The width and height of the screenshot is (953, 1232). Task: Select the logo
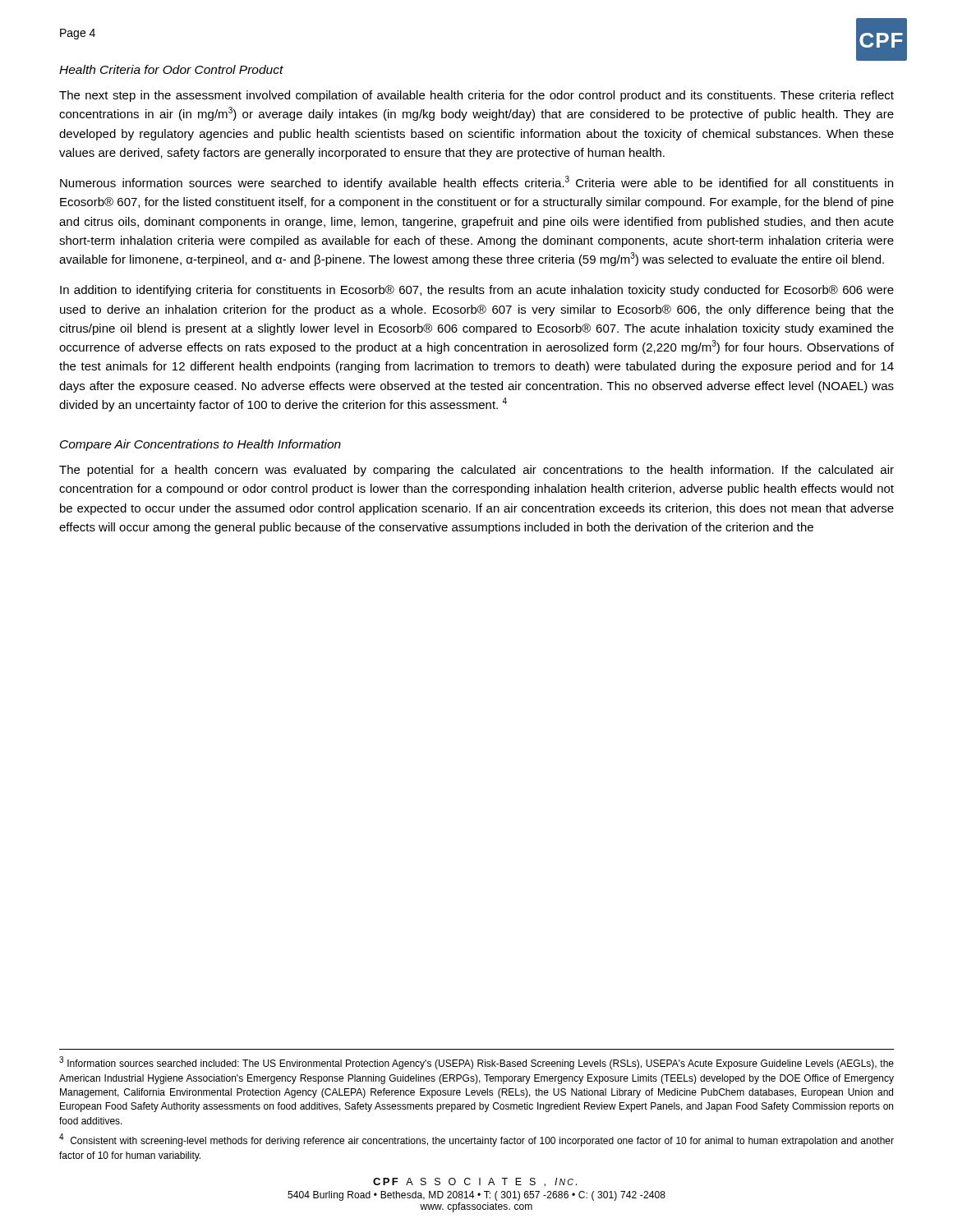(882, 39)
